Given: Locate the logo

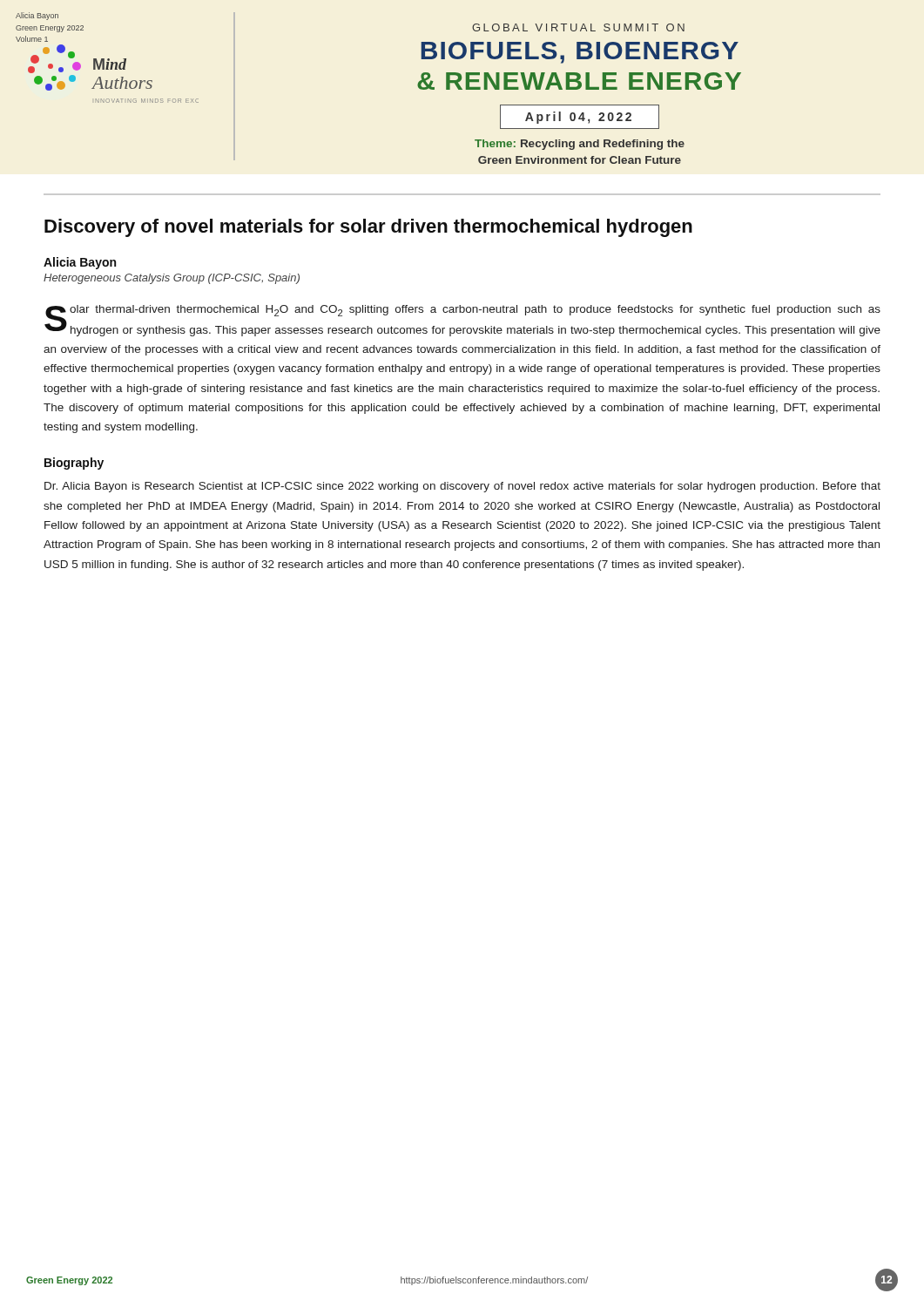Looking at the screenshot, I should point(111,78).
